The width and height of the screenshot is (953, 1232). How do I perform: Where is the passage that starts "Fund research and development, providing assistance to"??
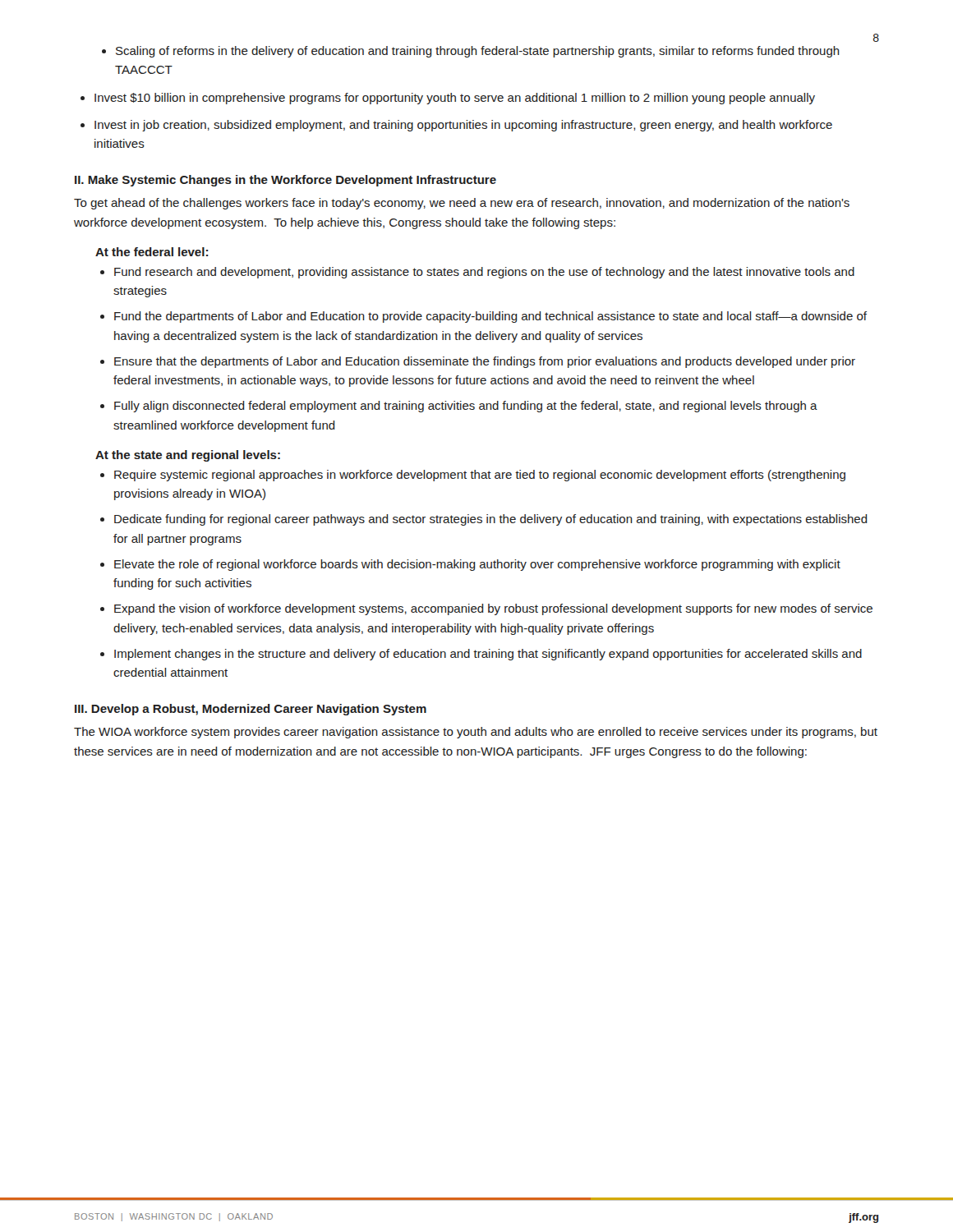click(487, 348)
